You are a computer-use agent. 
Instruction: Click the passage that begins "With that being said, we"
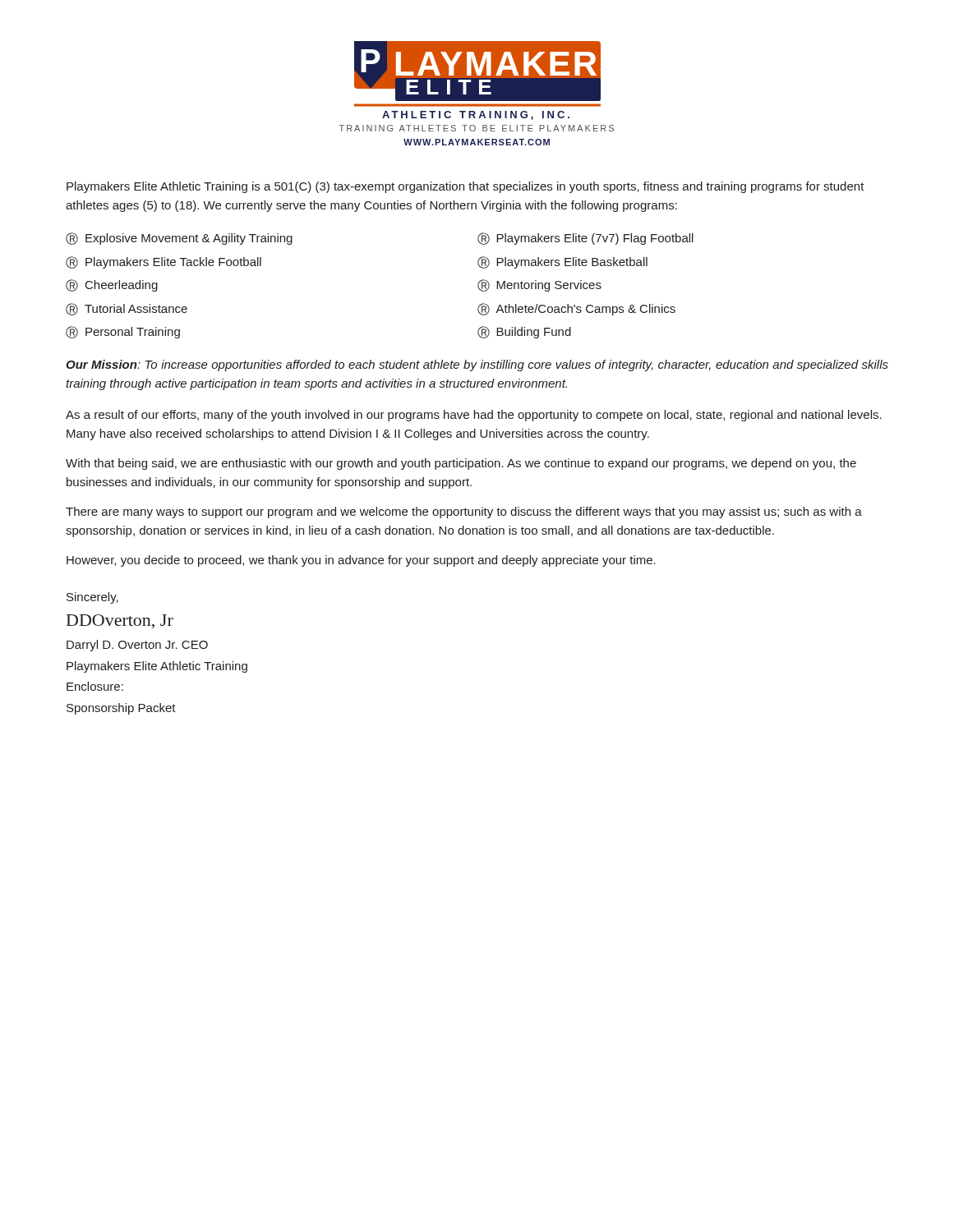[461, 472]
